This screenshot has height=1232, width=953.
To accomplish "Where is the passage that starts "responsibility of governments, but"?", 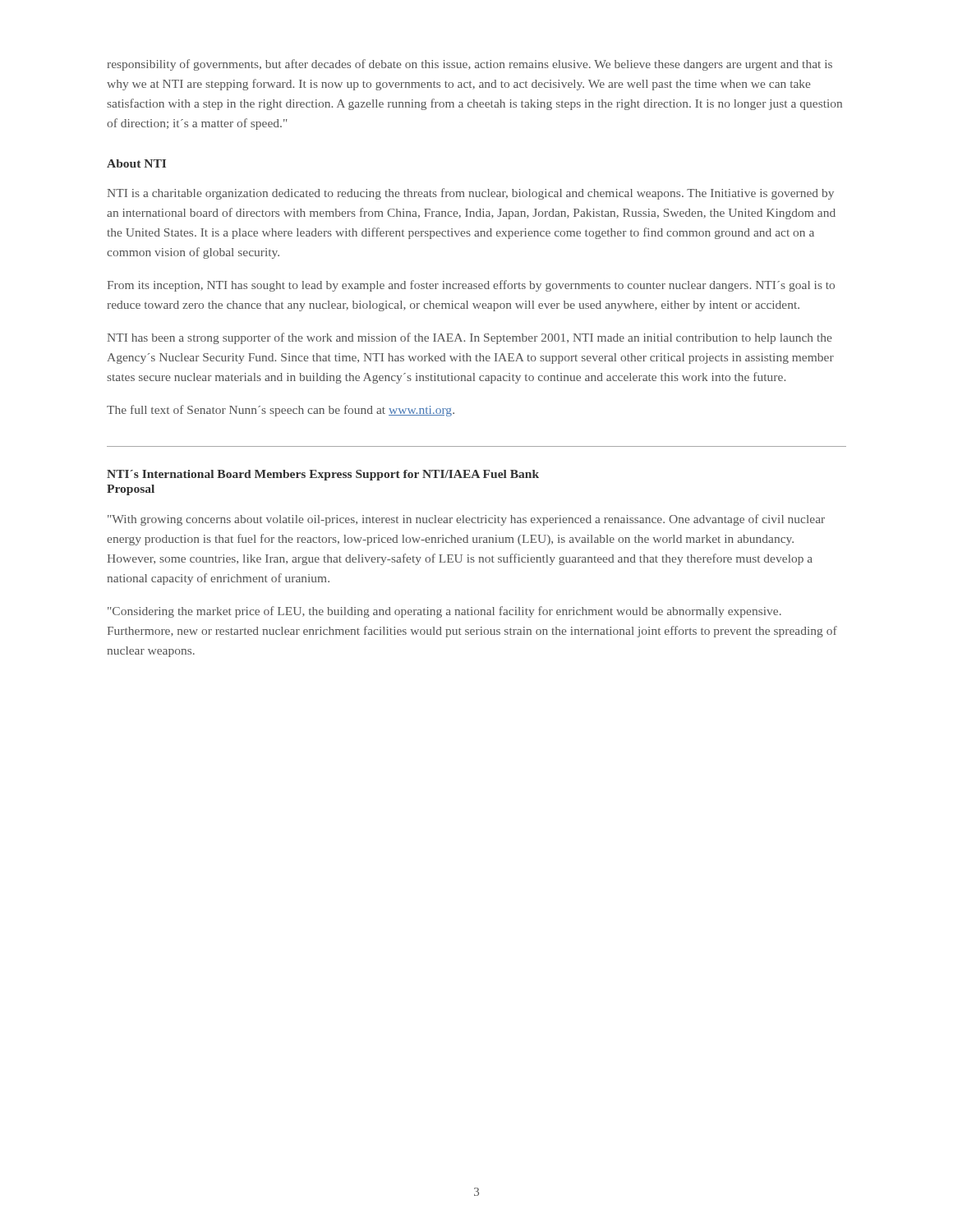I will 476,93.
